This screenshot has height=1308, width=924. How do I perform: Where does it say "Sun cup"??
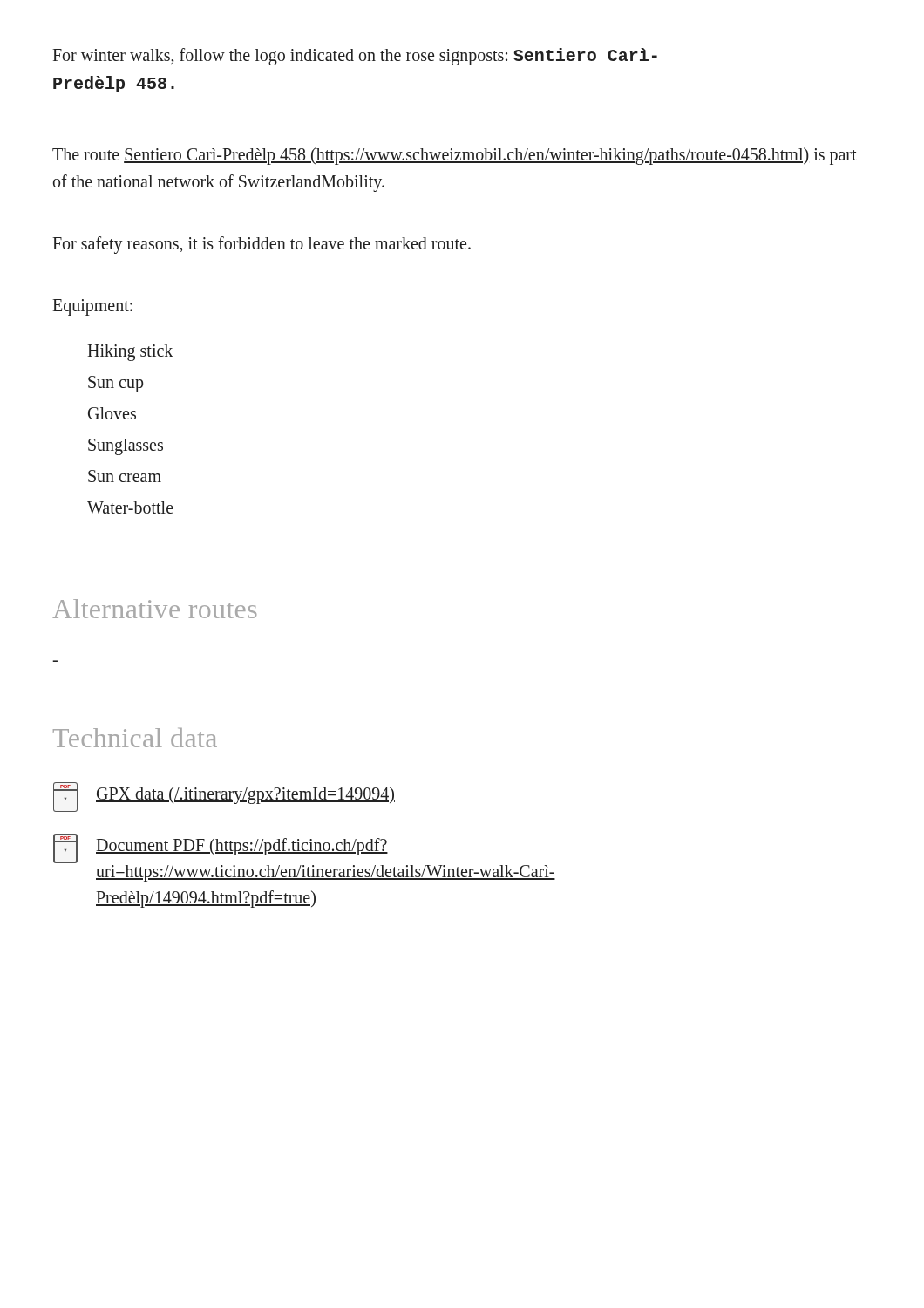coord(116,382)
